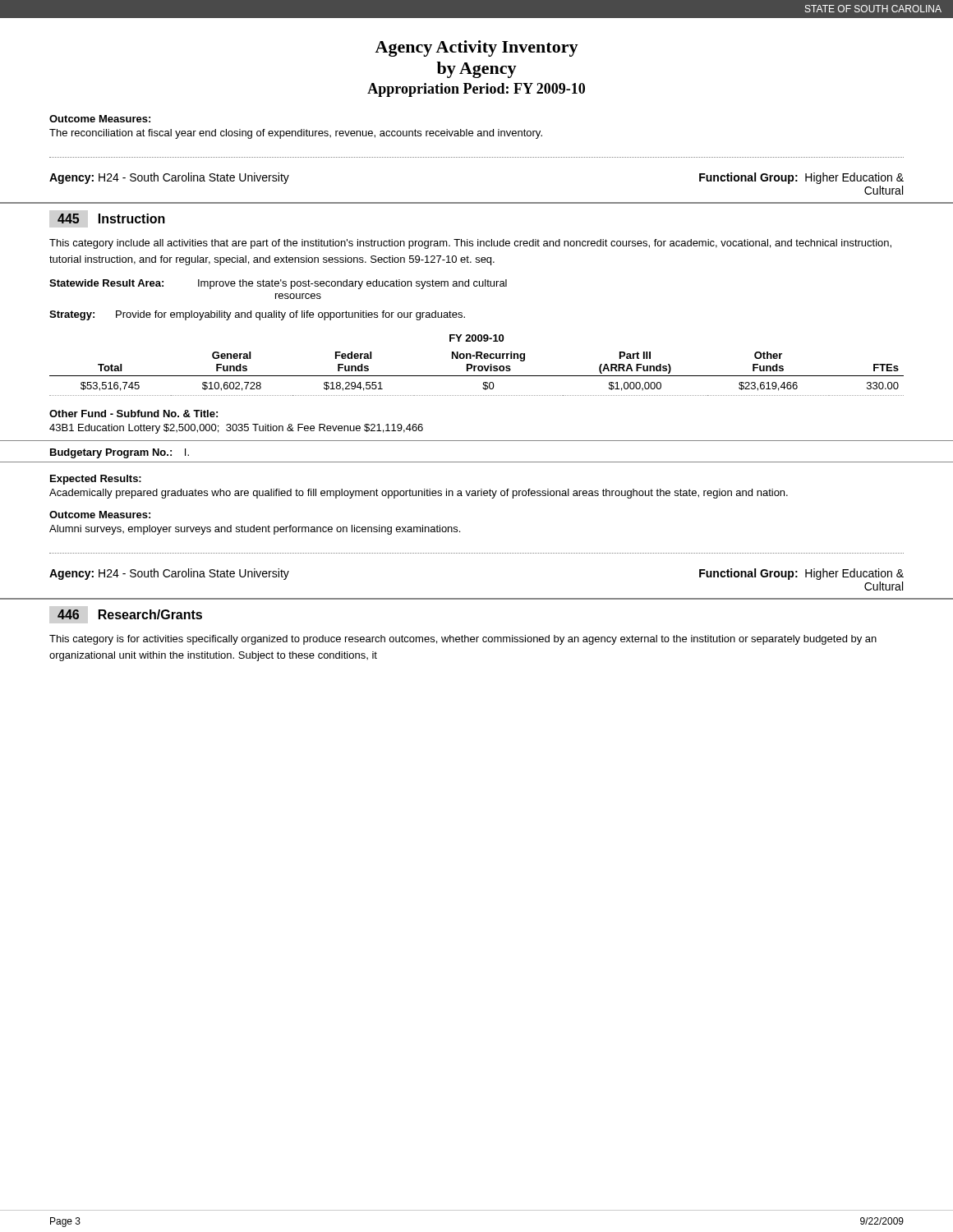Locate the title that opens with "Agency Activity Inventory"

coord(476,67)
